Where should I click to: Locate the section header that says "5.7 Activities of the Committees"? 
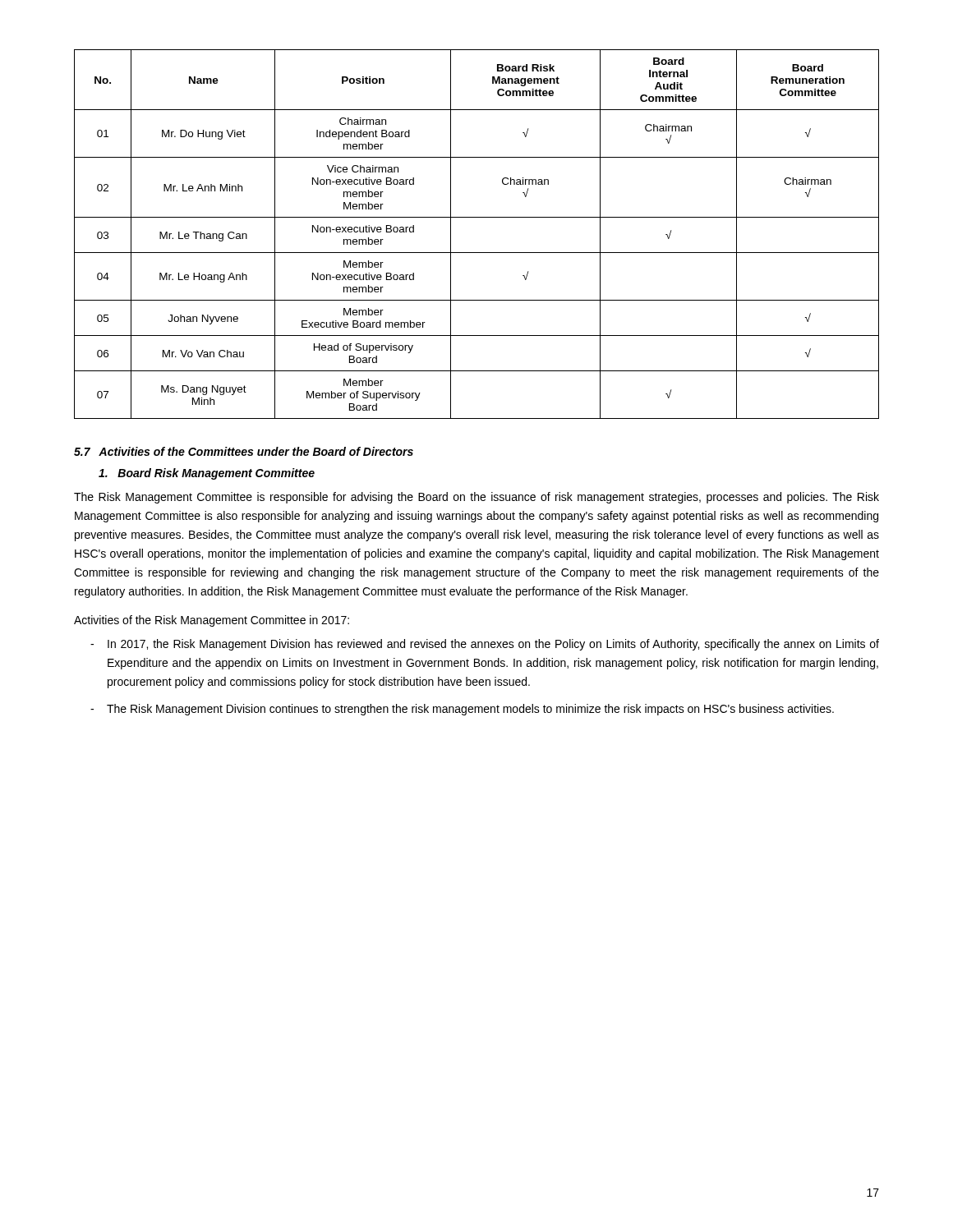[244, 452]
